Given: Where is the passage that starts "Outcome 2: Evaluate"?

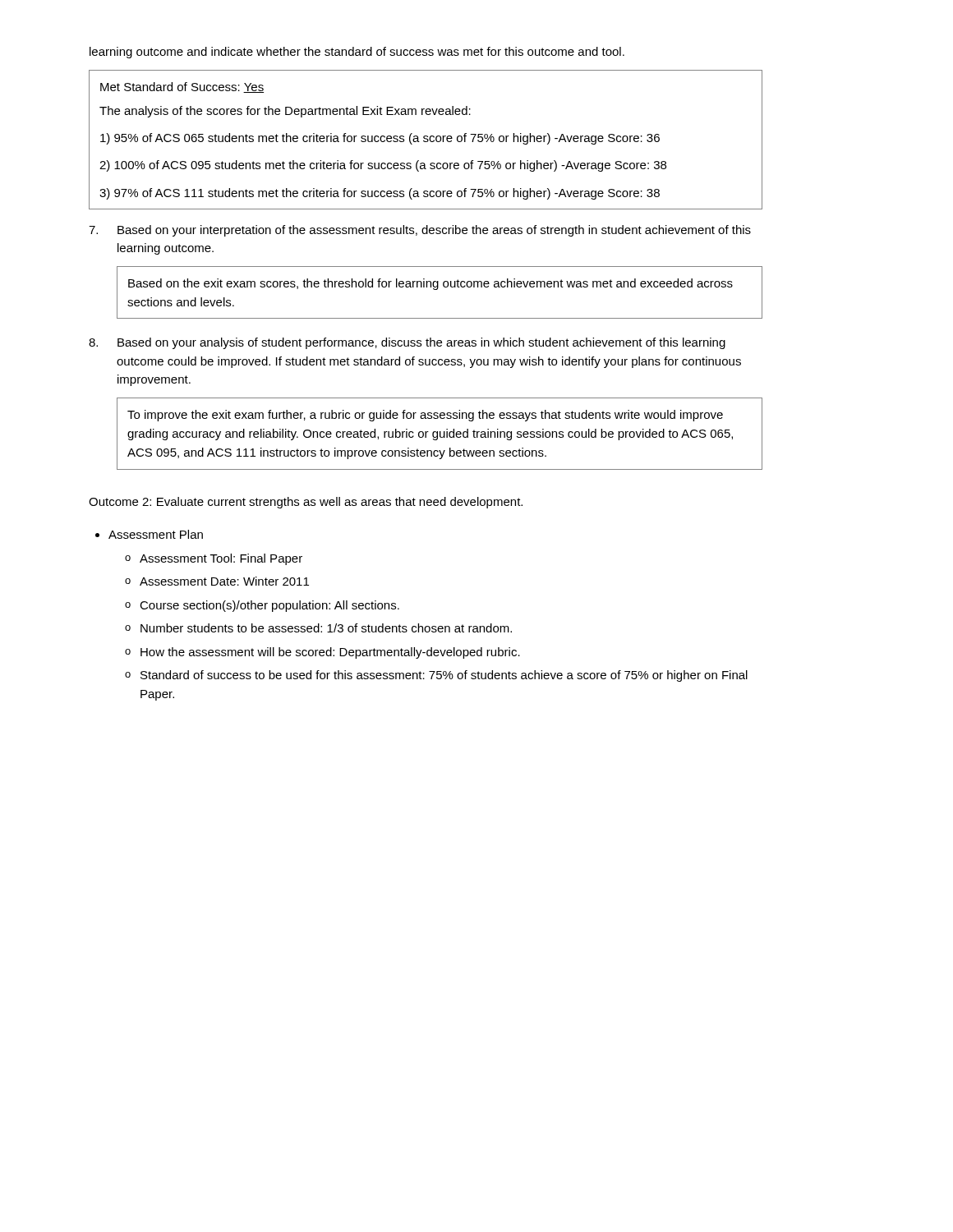Looking at the screenshot, I should pyautogui.click(x=306, y=501).
